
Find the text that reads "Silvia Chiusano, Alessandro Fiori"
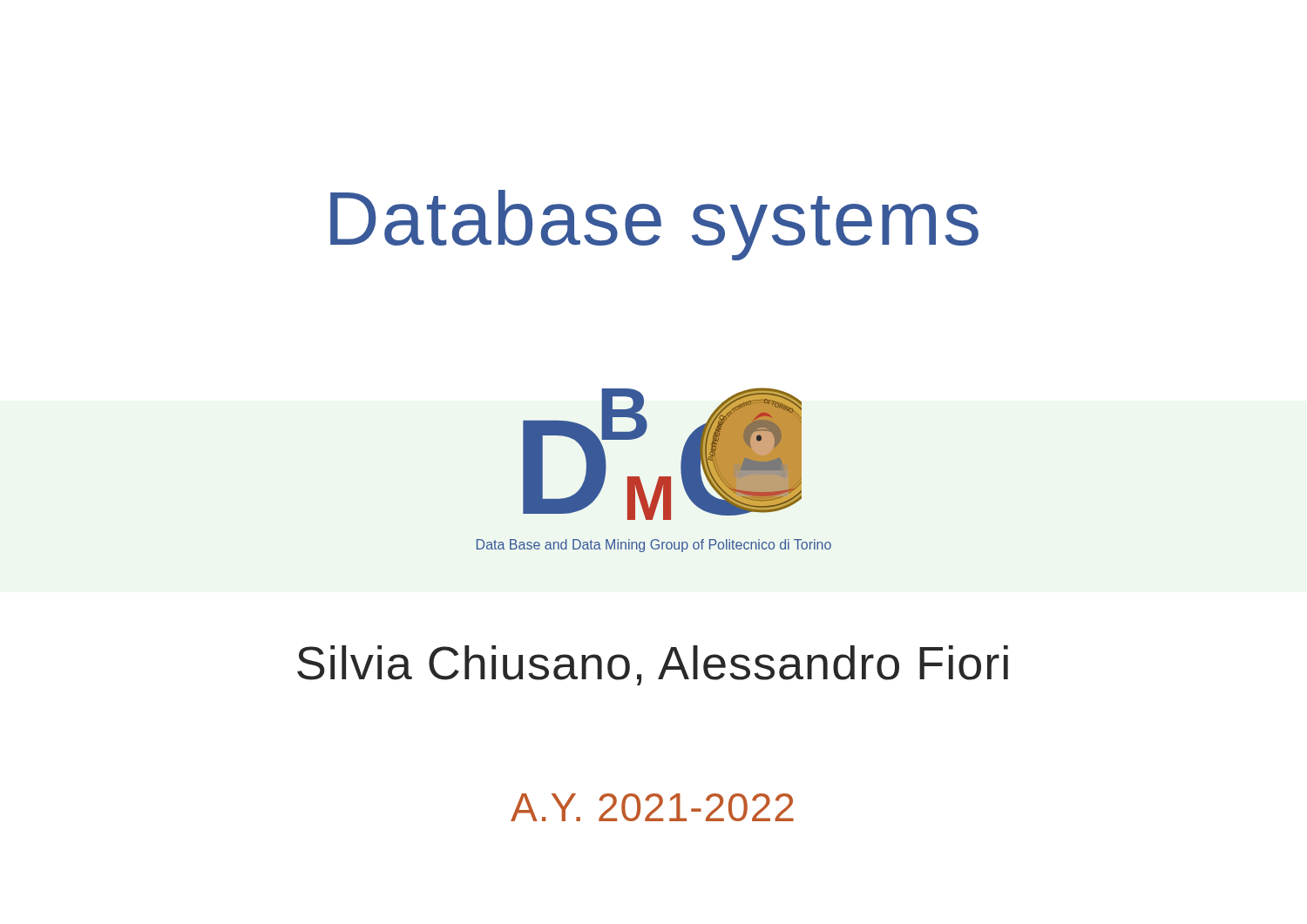[x=654, y=663]
